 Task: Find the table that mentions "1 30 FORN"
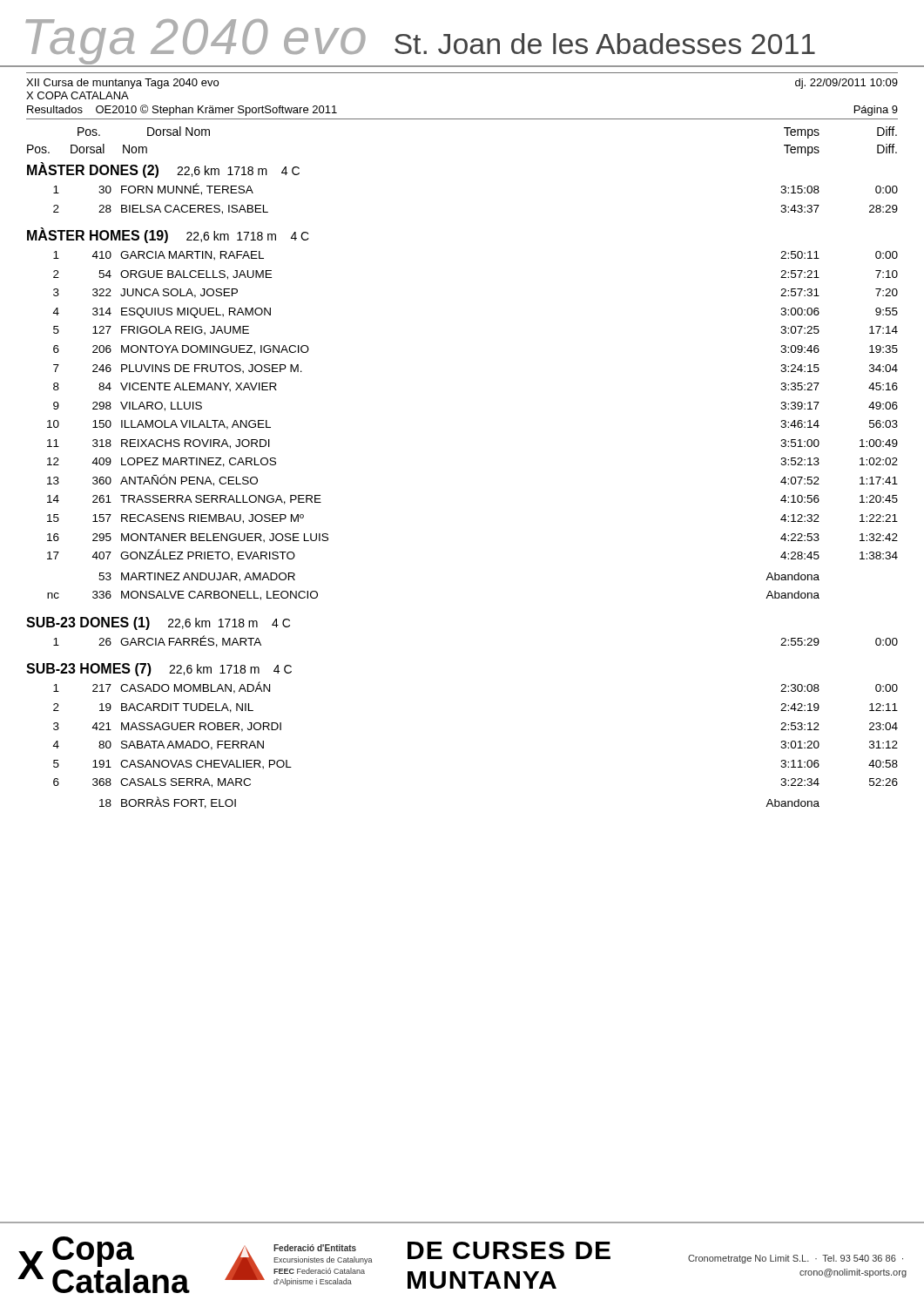tap(462, 199)
